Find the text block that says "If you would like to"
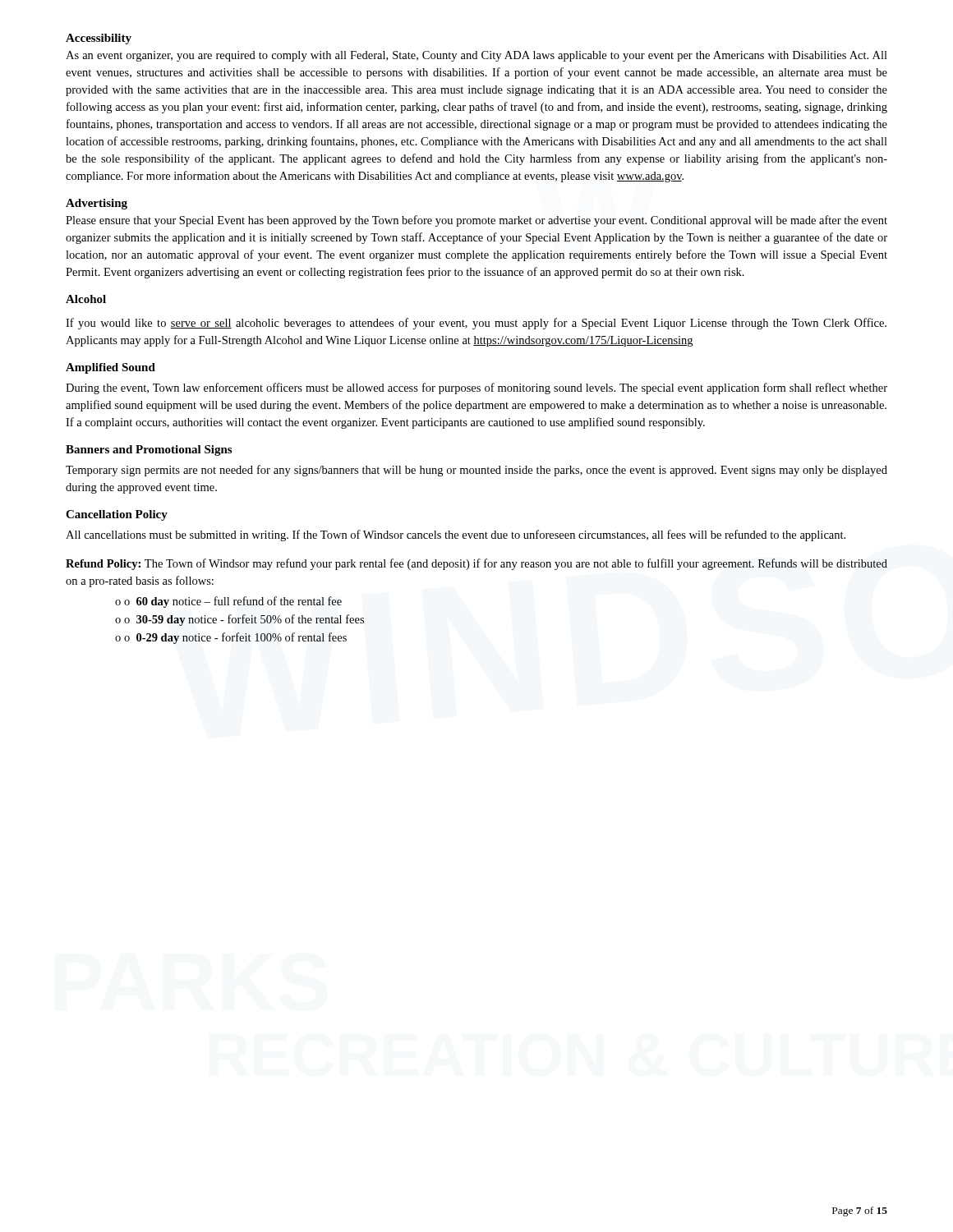The width and height of the screenshot is (953, 1232). point(476,332)
